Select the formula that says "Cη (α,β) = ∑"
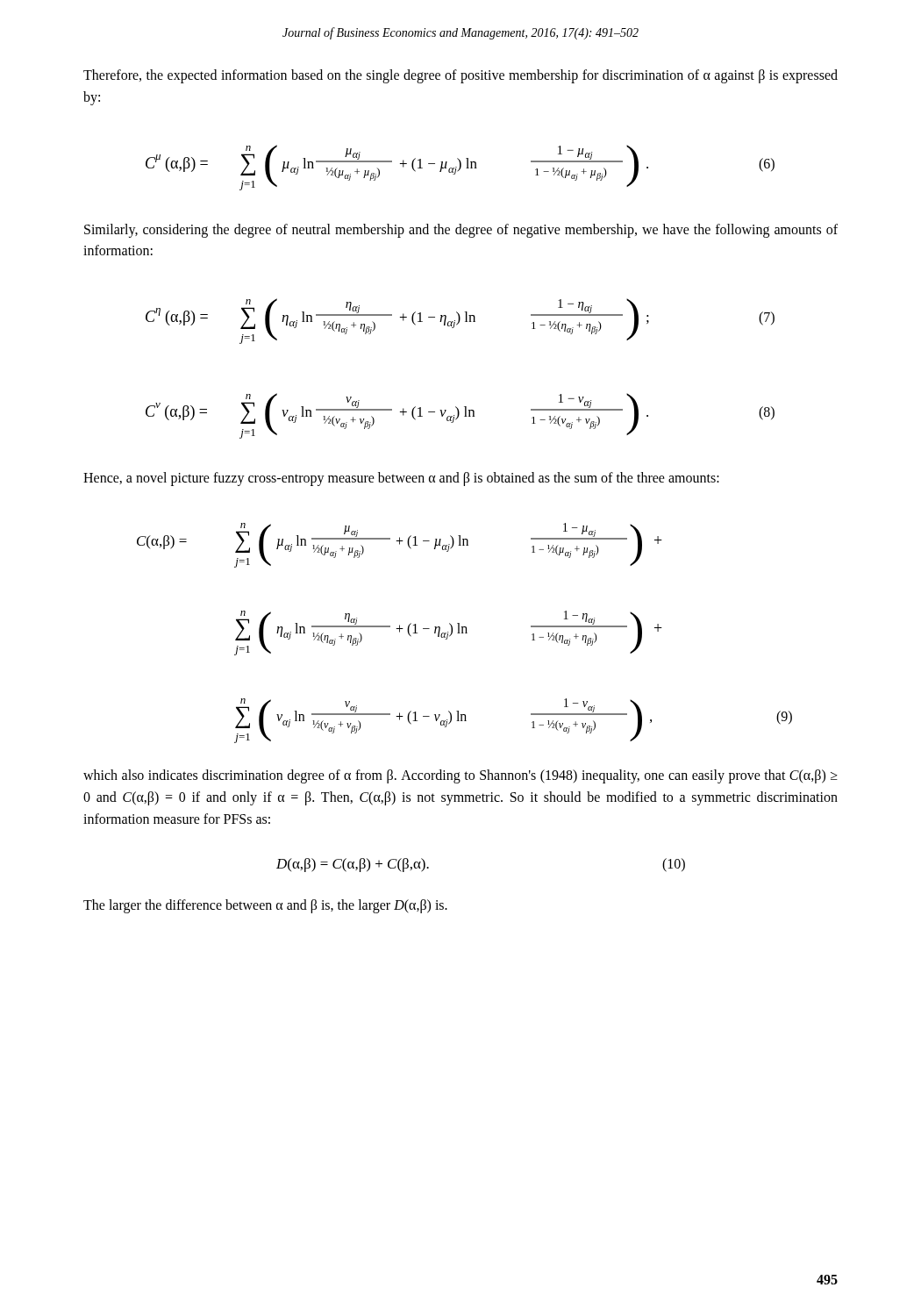Image resolution: width=921 pixels, height=1316 pixels. coord(460,318)
